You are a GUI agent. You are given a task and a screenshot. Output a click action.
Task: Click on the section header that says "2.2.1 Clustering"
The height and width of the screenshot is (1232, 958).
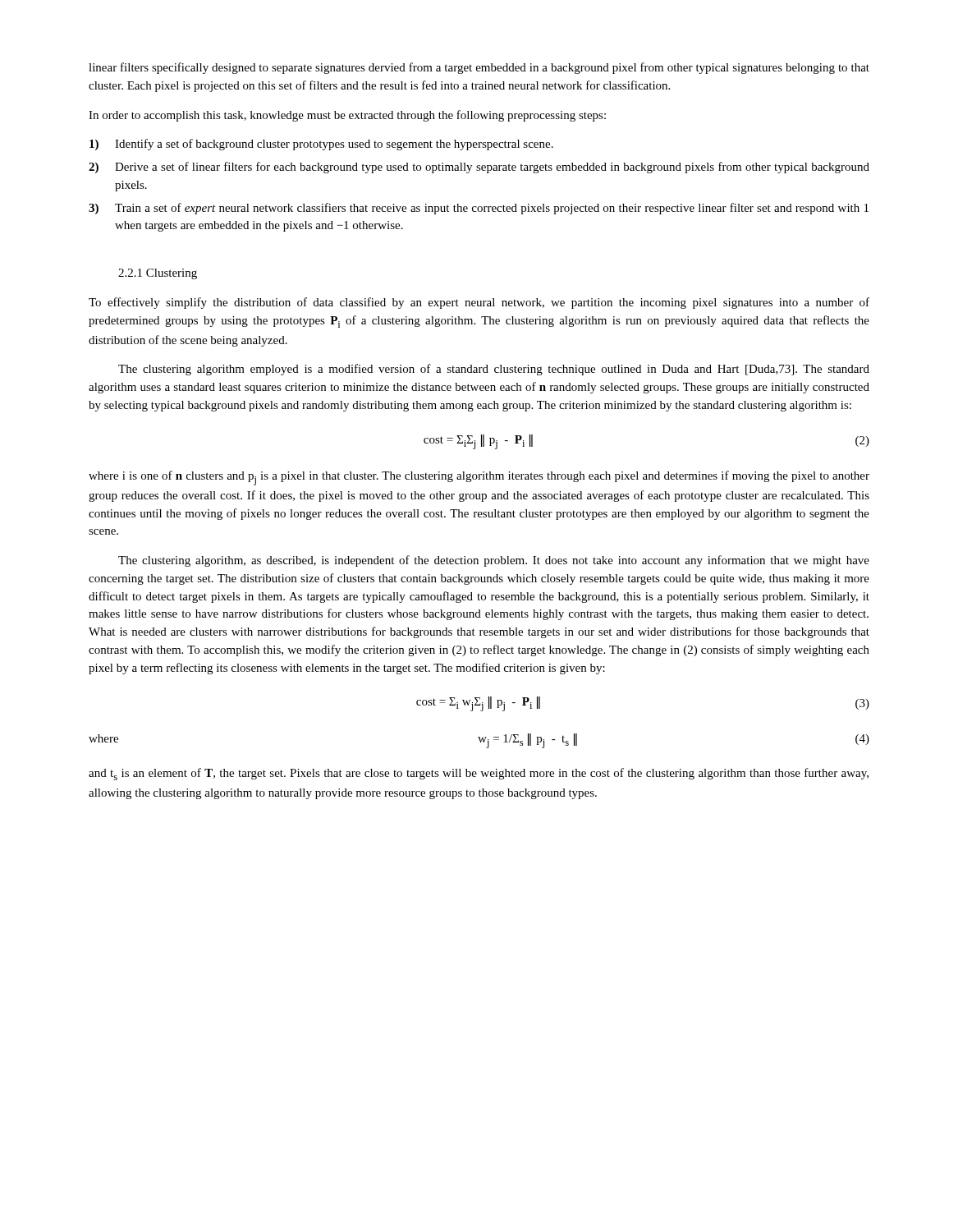[x=158, y=273]
